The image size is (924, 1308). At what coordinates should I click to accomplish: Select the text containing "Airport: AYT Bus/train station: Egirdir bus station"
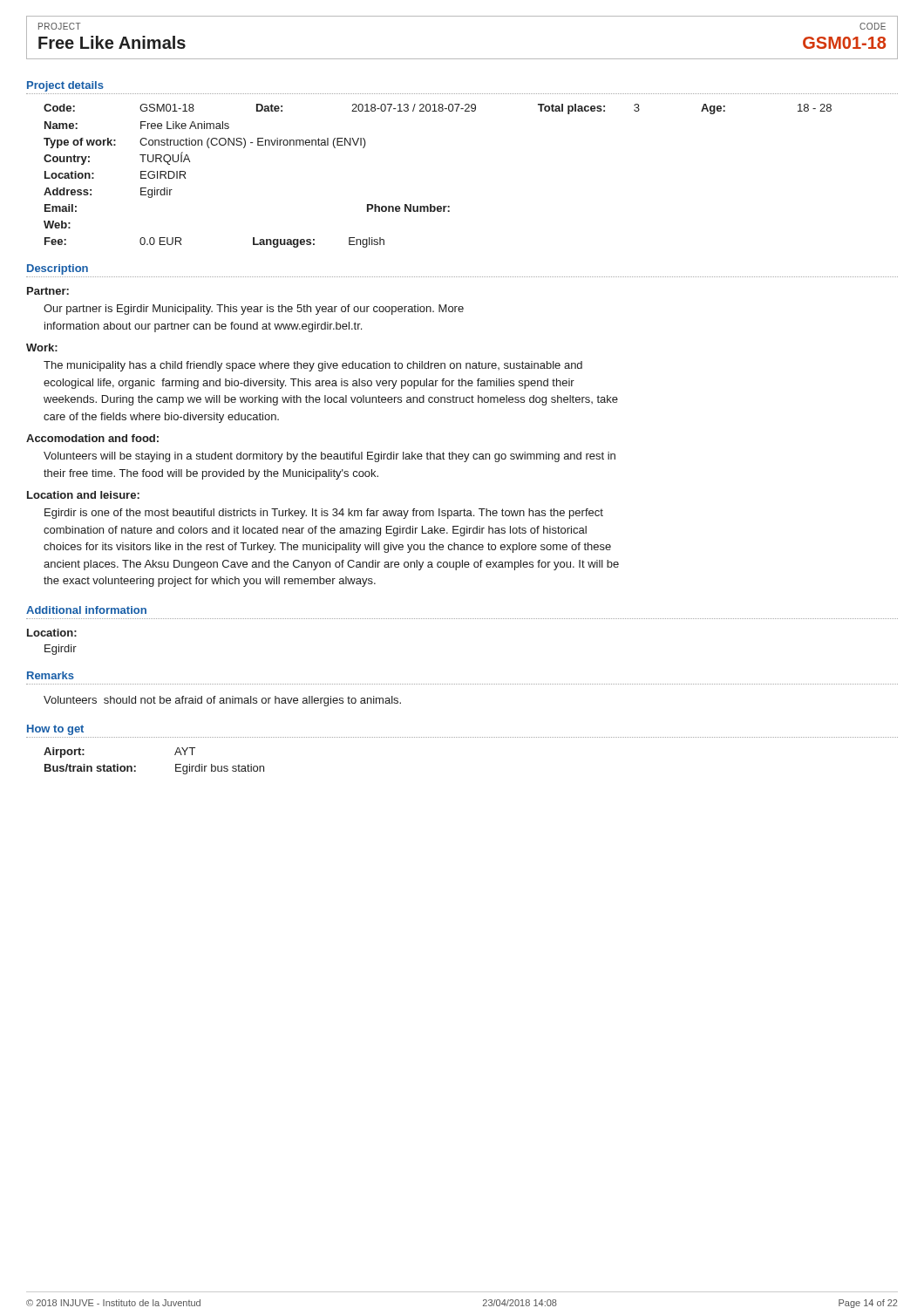[x=67, y=752]
